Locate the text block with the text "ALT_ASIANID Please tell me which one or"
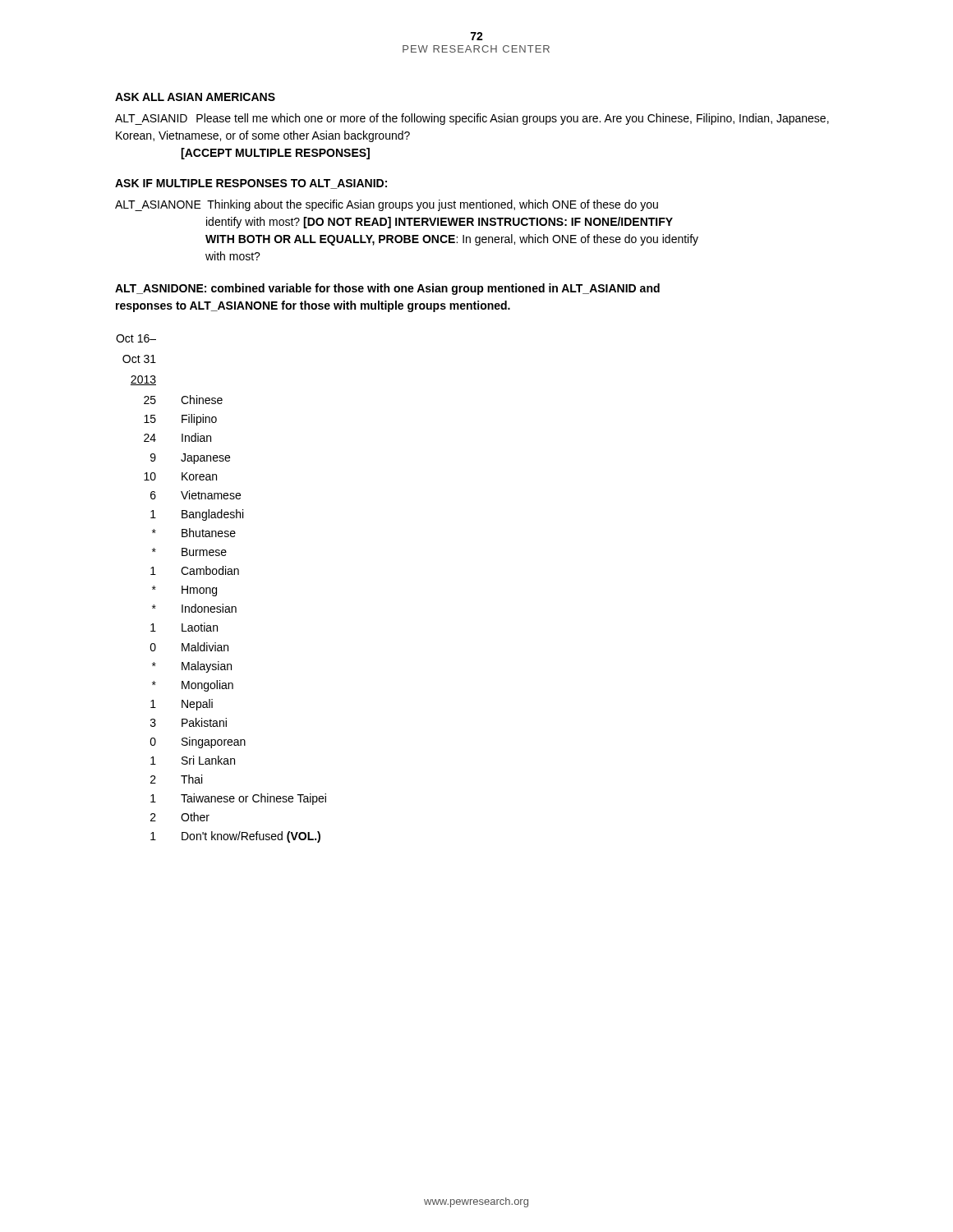Viewport: 953px width, 1232px height. click(x=472, y=119)
